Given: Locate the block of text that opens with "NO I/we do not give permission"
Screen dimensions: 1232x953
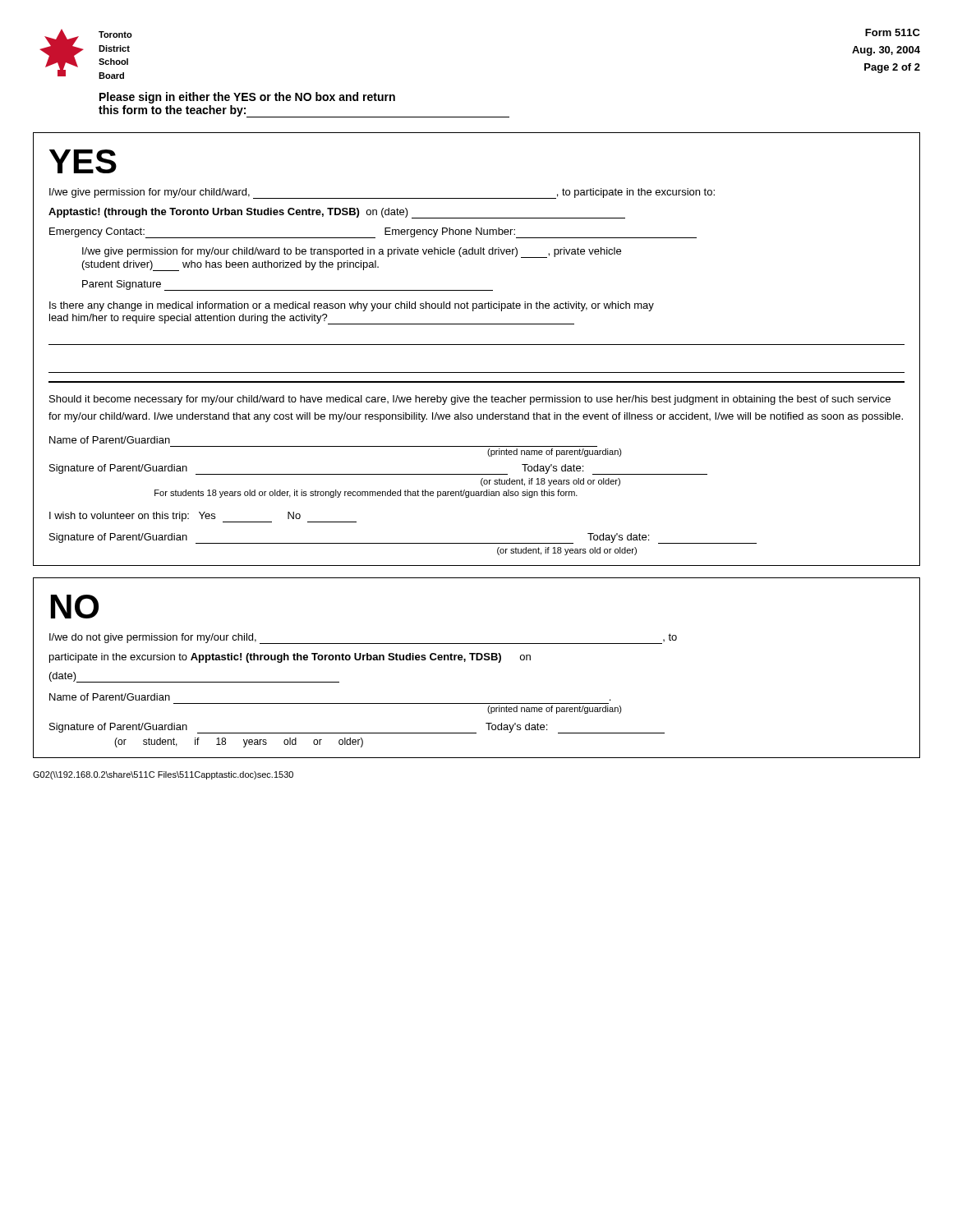Looking at the screenshot, I should click(476, 667).
